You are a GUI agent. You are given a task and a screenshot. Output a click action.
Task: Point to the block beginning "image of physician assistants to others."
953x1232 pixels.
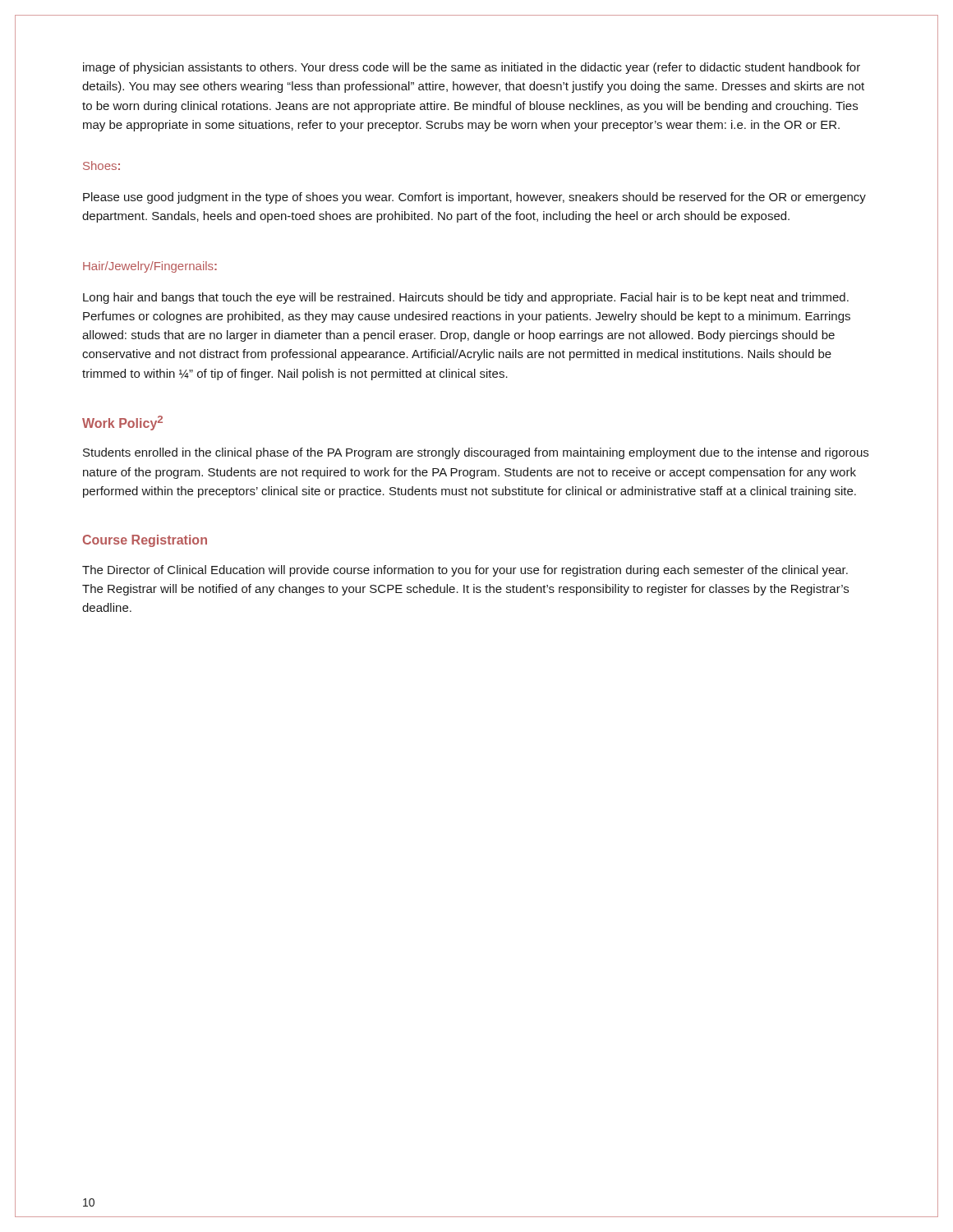(x=473, y=96)
